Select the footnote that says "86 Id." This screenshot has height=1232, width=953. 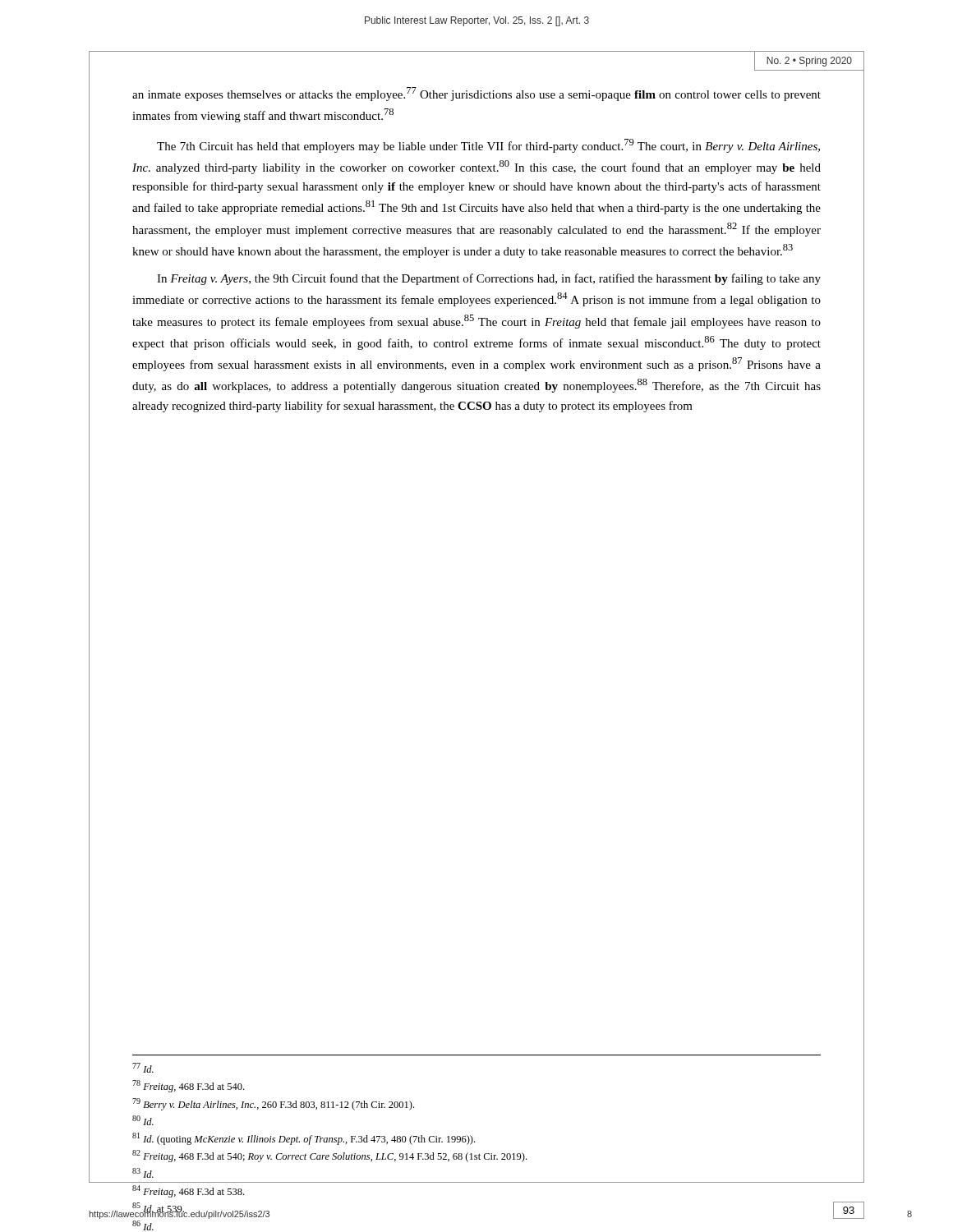(143, 1225)
